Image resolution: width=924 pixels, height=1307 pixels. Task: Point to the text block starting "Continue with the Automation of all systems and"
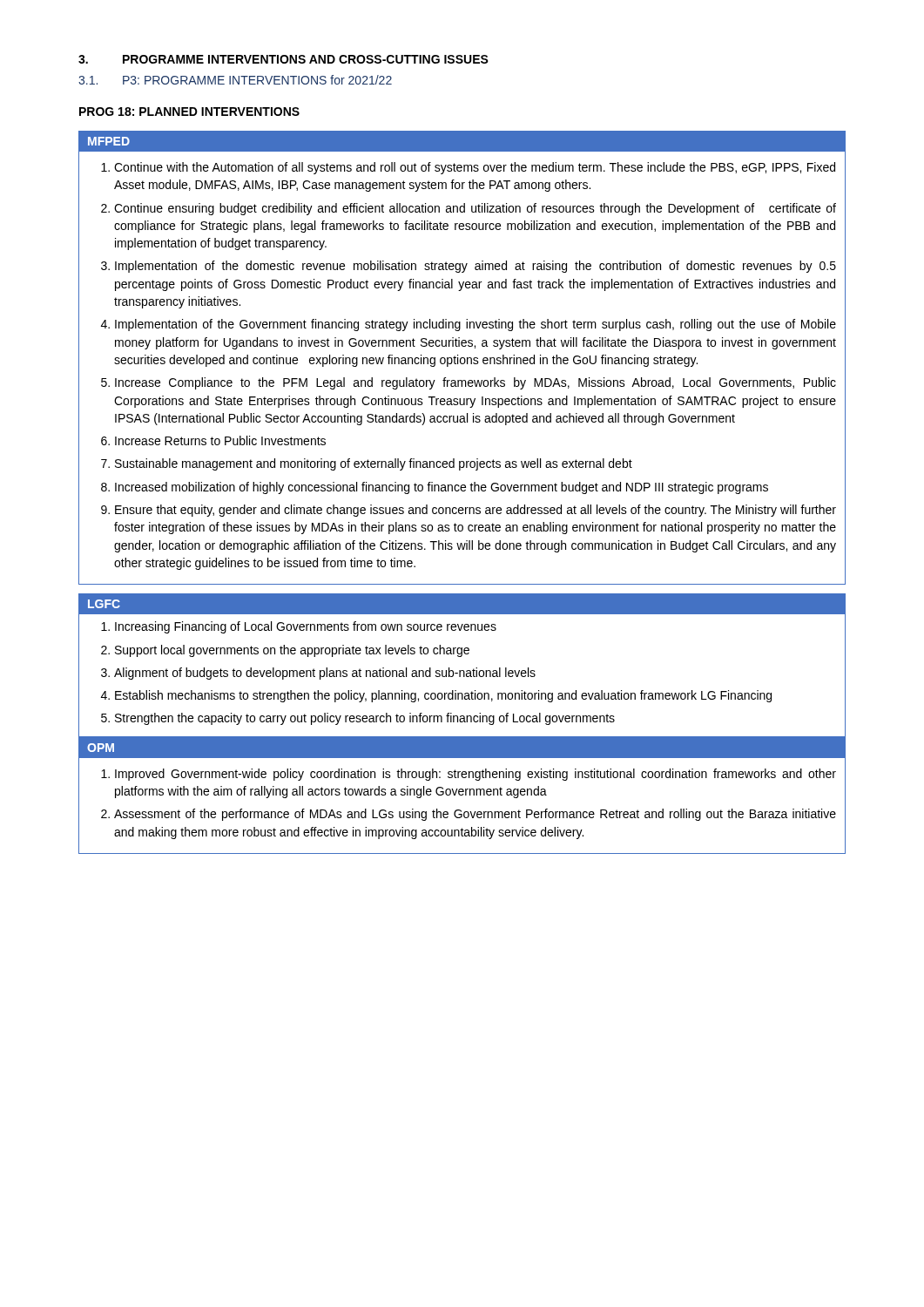pos(475,176)
